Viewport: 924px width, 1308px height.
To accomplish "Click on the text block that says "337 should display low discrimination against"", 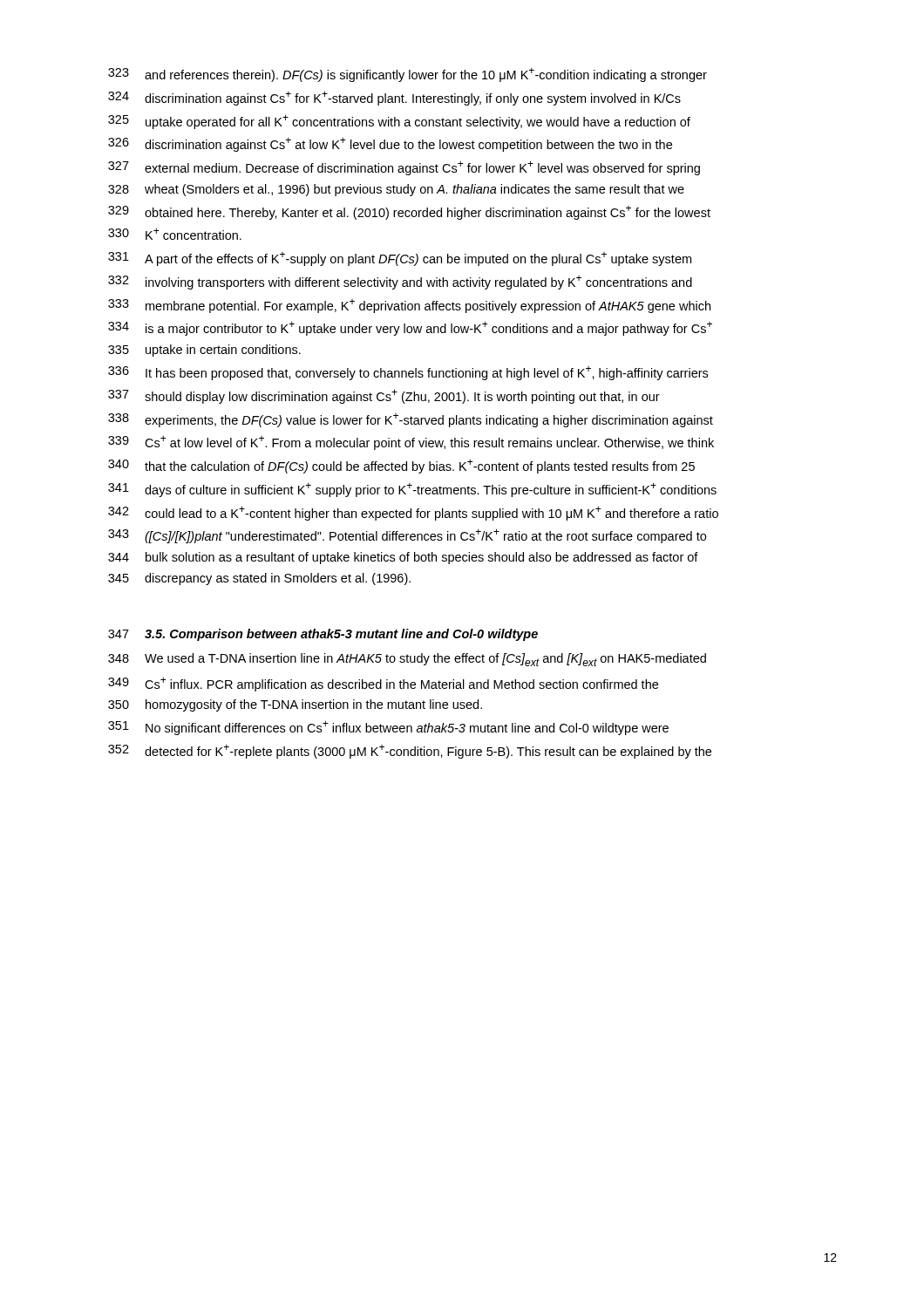I will [x=462, y=396].
